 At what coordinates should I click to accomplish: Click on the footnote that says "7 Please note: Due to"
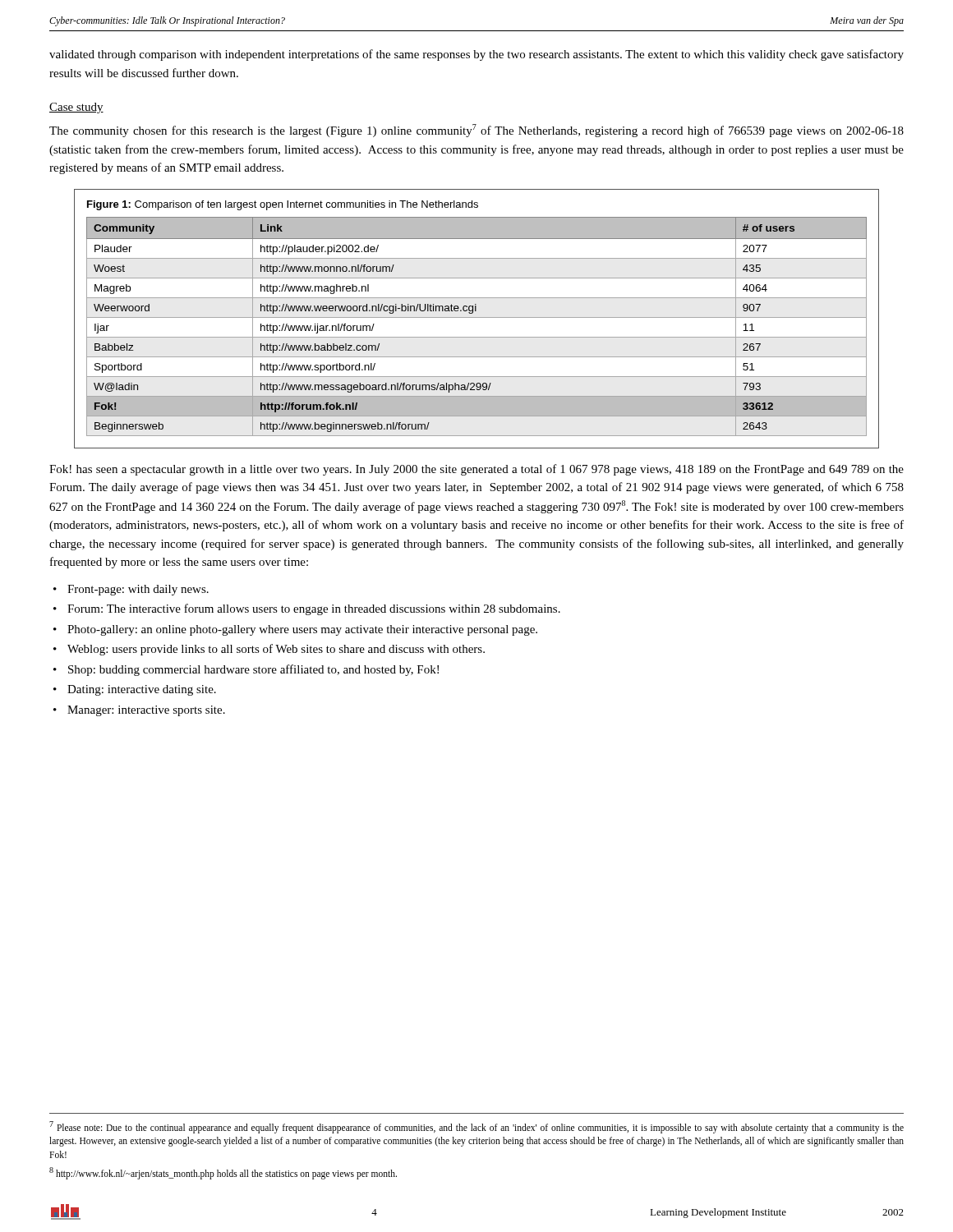(x=476, y=1139)
